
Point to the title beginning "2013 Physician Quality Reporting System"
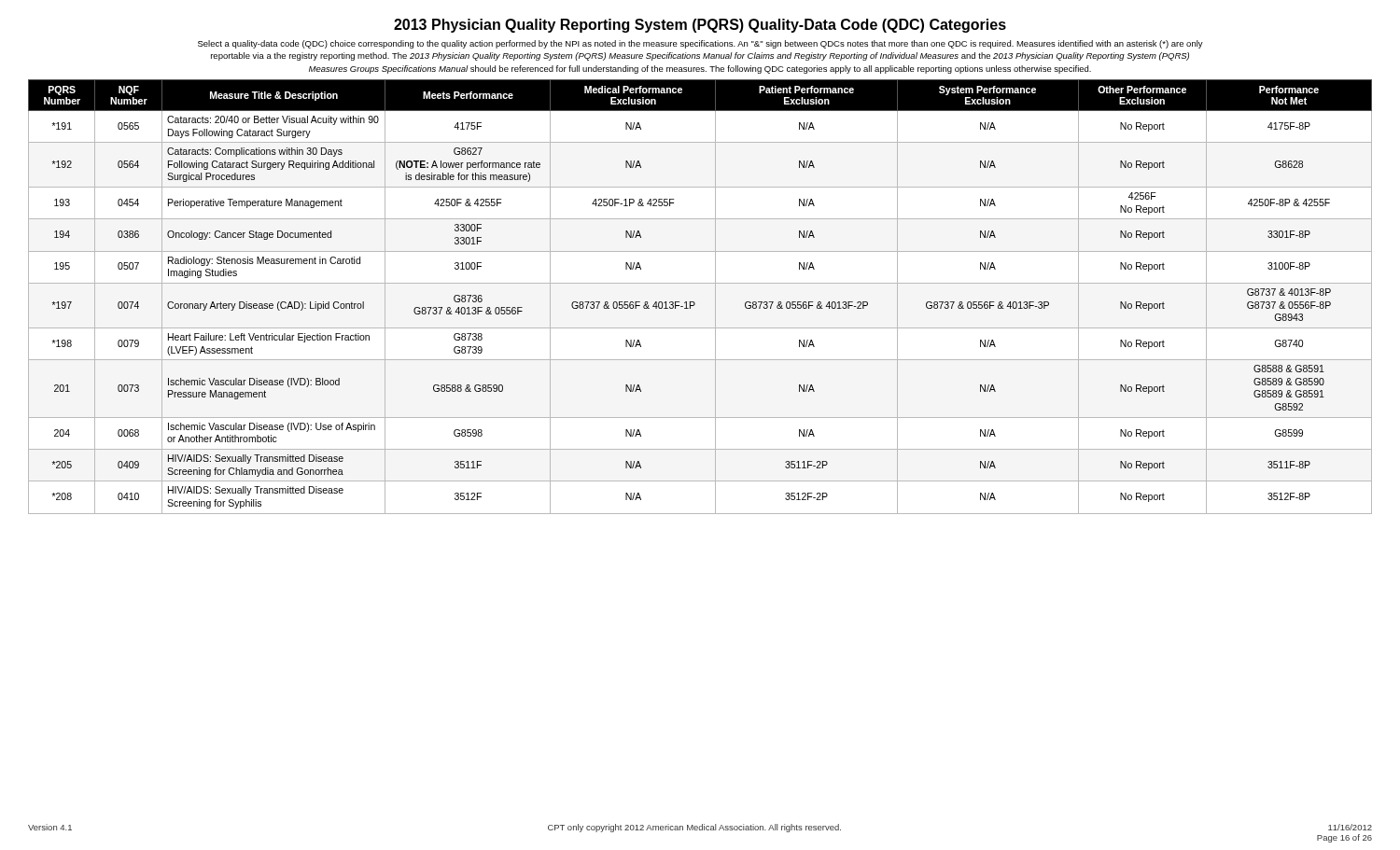pyautogui.click(x=700, y=25)
